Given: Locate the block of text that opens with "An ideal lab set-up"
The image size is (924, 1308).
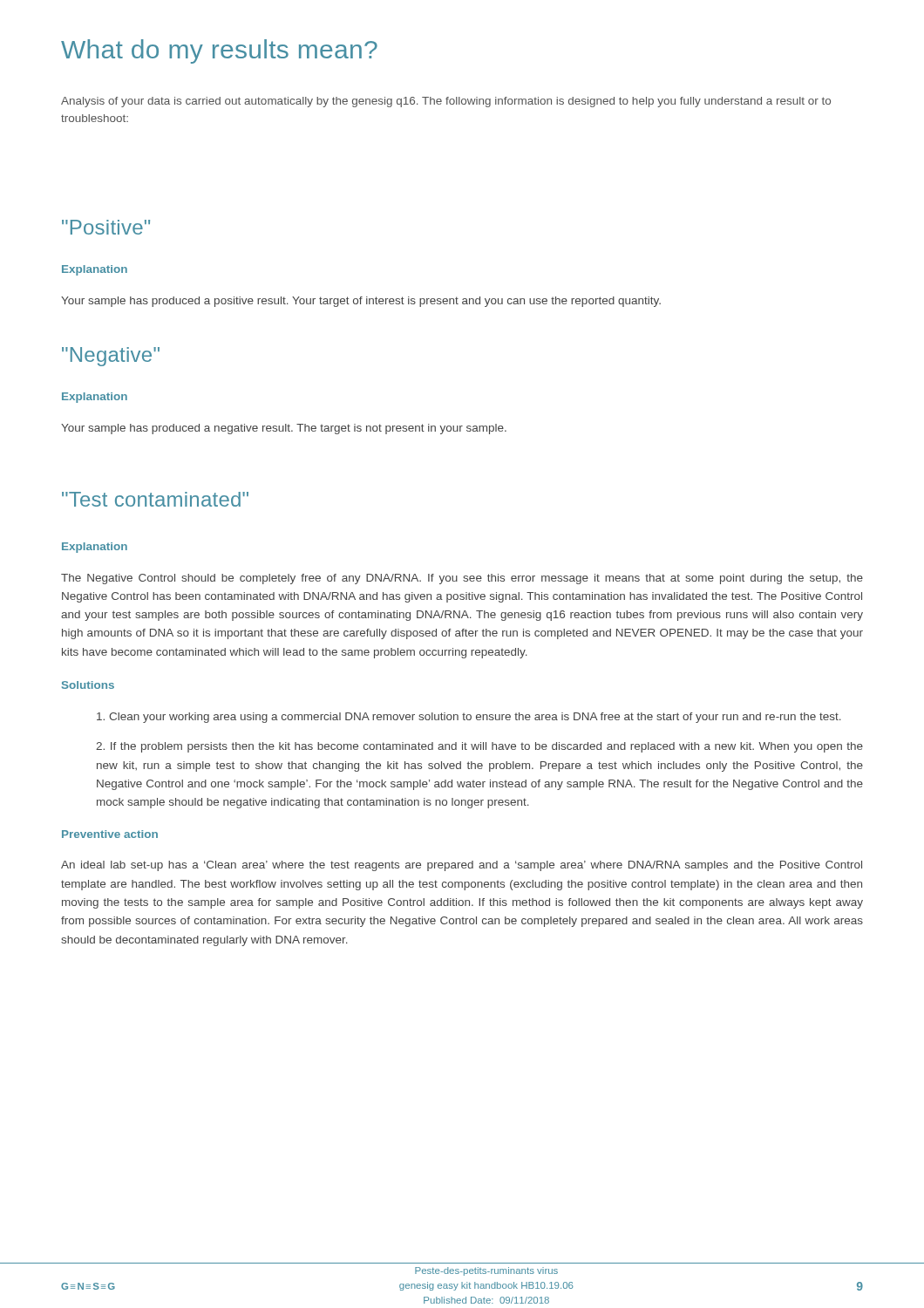Looking at the screenshot, I should click(462, 902).
